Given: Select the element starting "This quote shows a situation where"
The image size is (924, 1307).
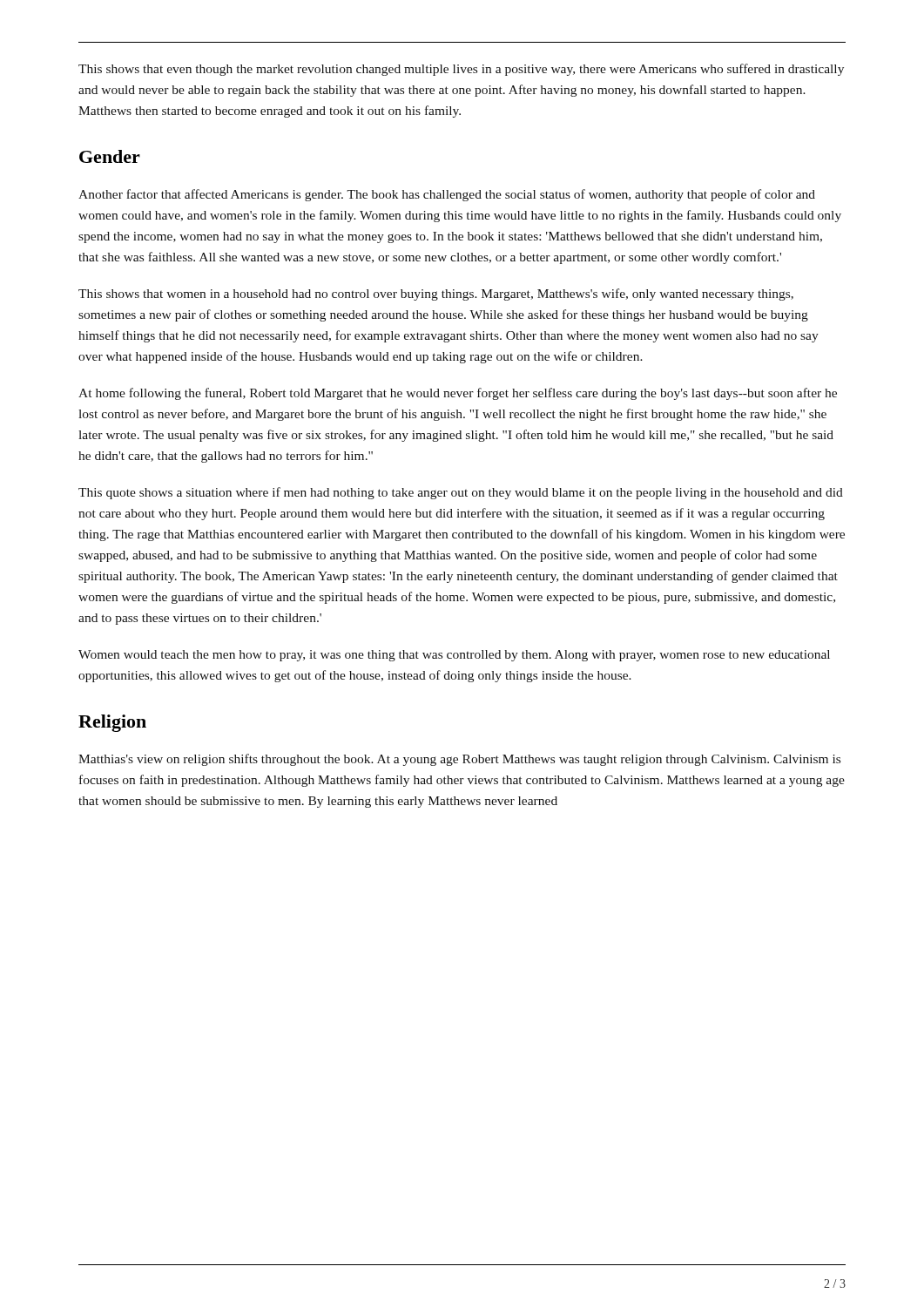Looking at the screenshot, I should [462, 555].
